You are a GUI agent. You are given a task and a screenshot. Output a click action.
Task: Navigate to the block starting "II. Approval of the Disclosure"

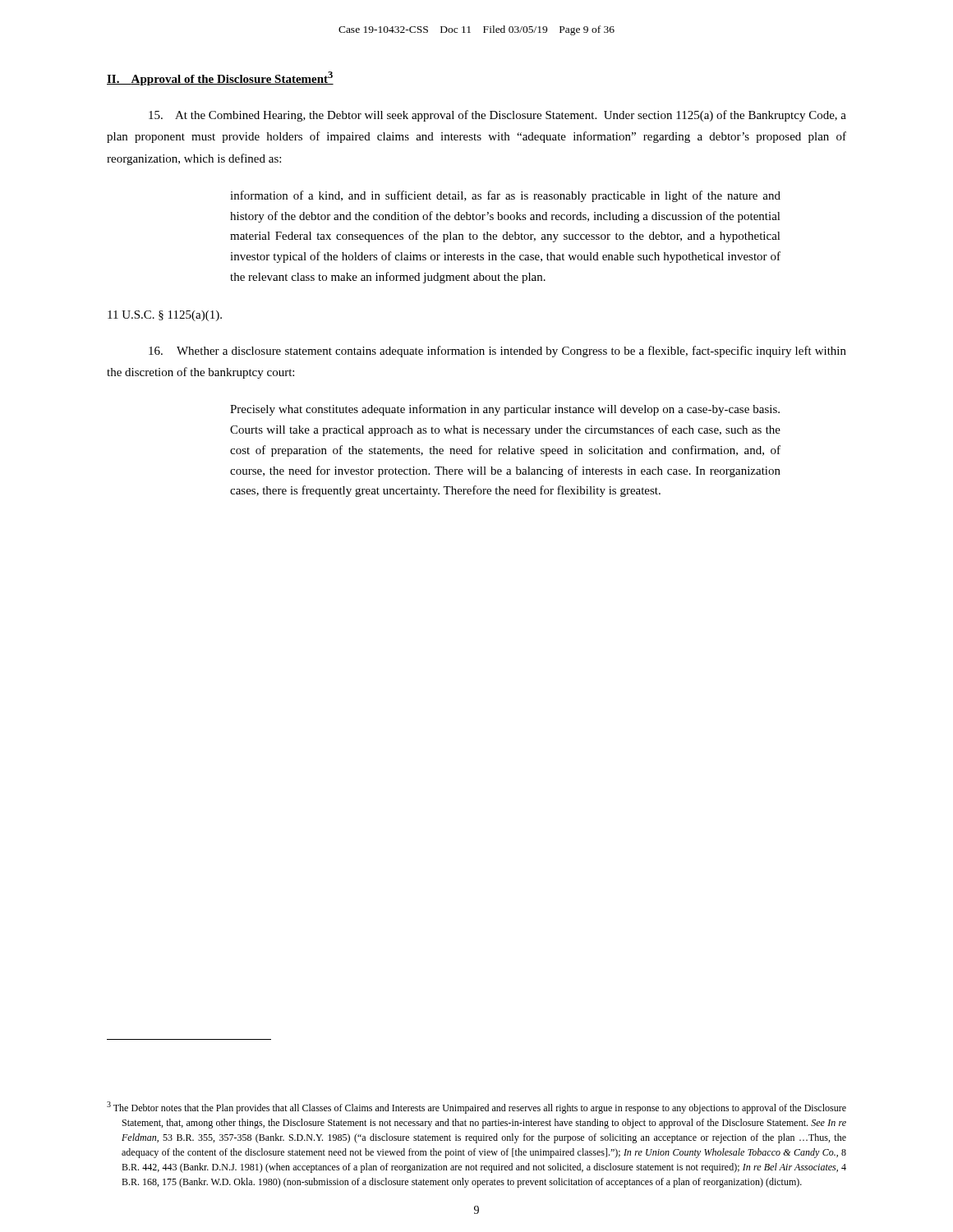(220, 77)
